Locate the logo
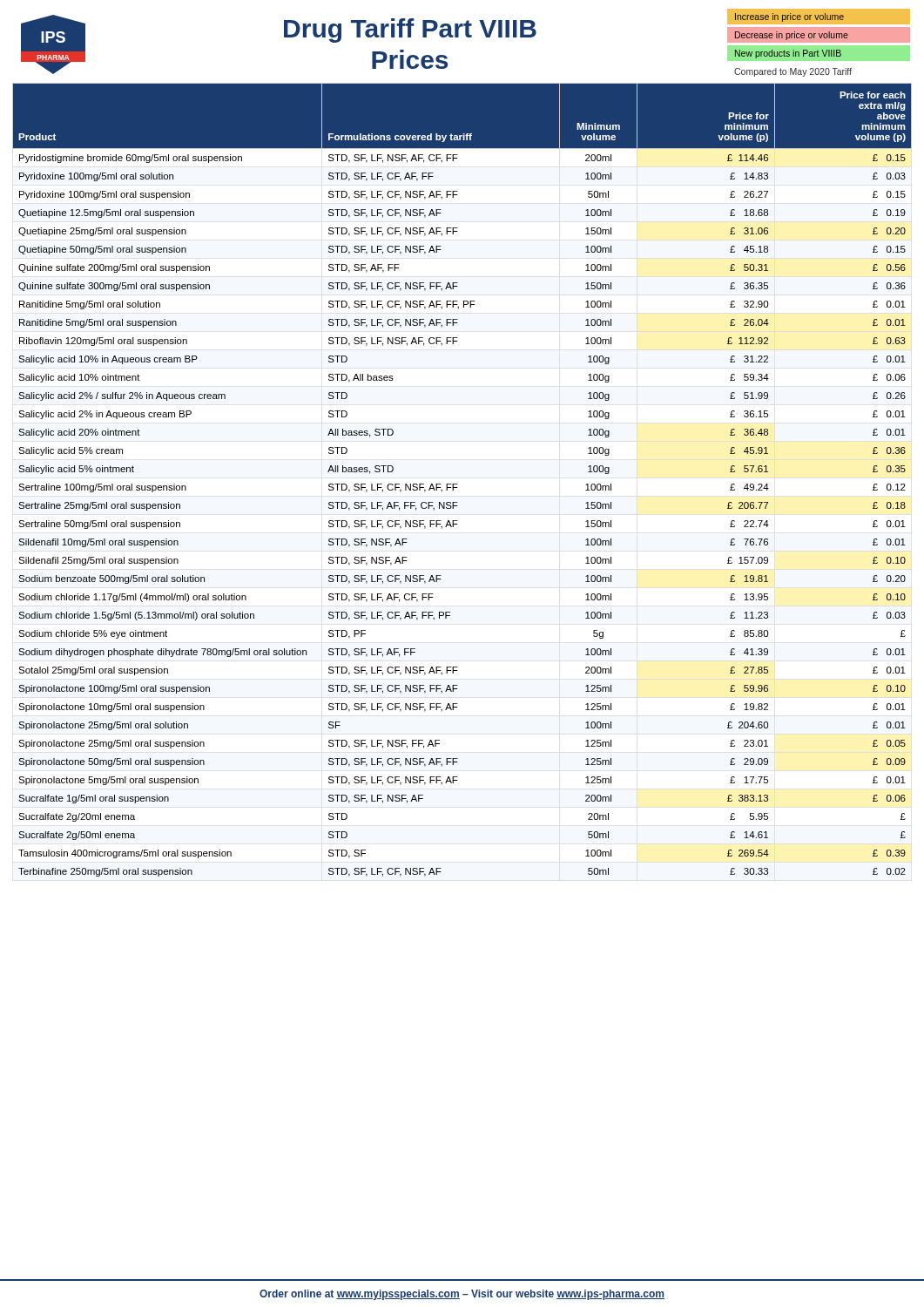Viewport: 924px width, 1307px height. (53, 44)
